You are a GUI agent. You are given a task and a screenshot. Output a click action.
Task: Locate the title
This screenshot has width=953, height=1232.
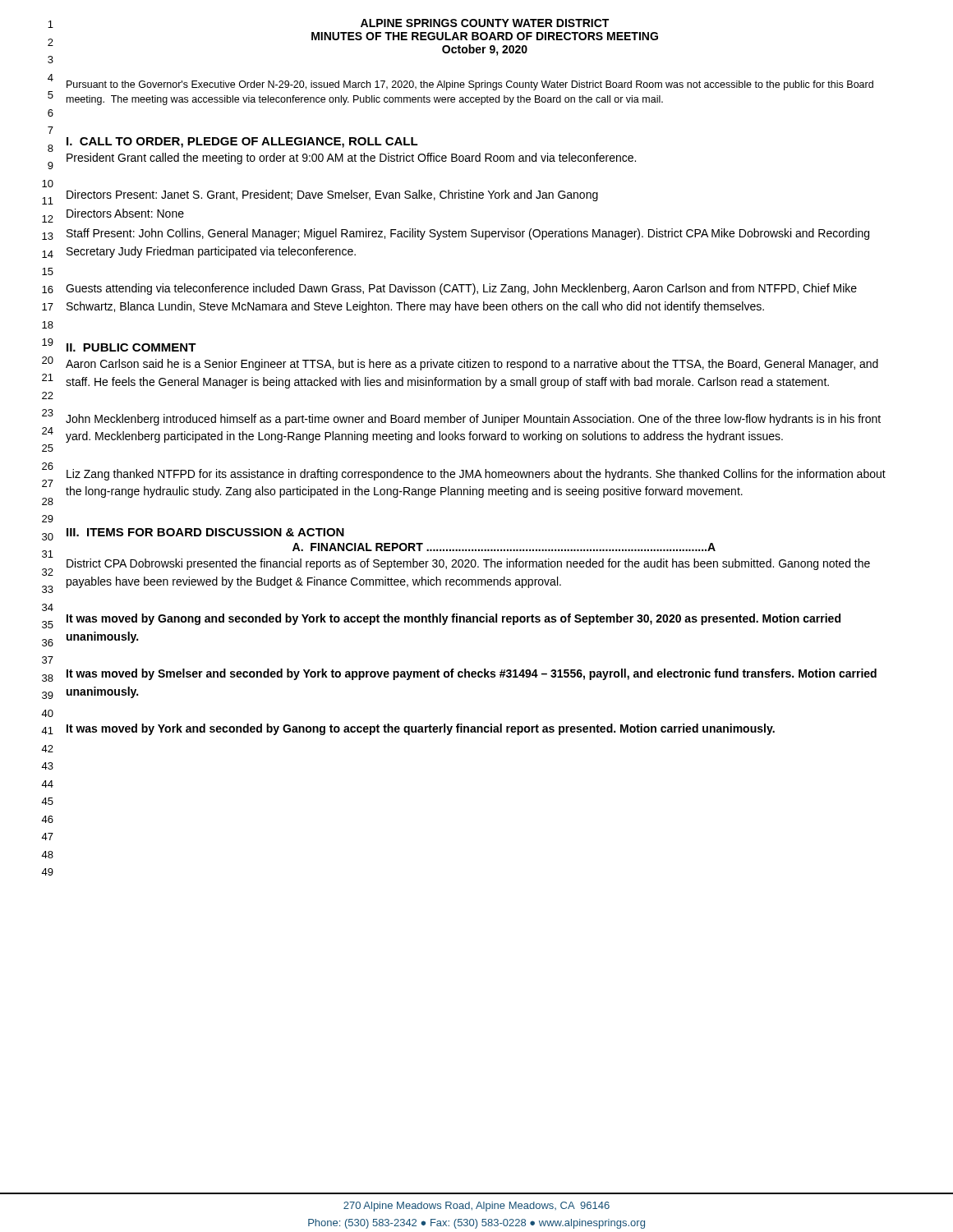click(x=485, y=36)
